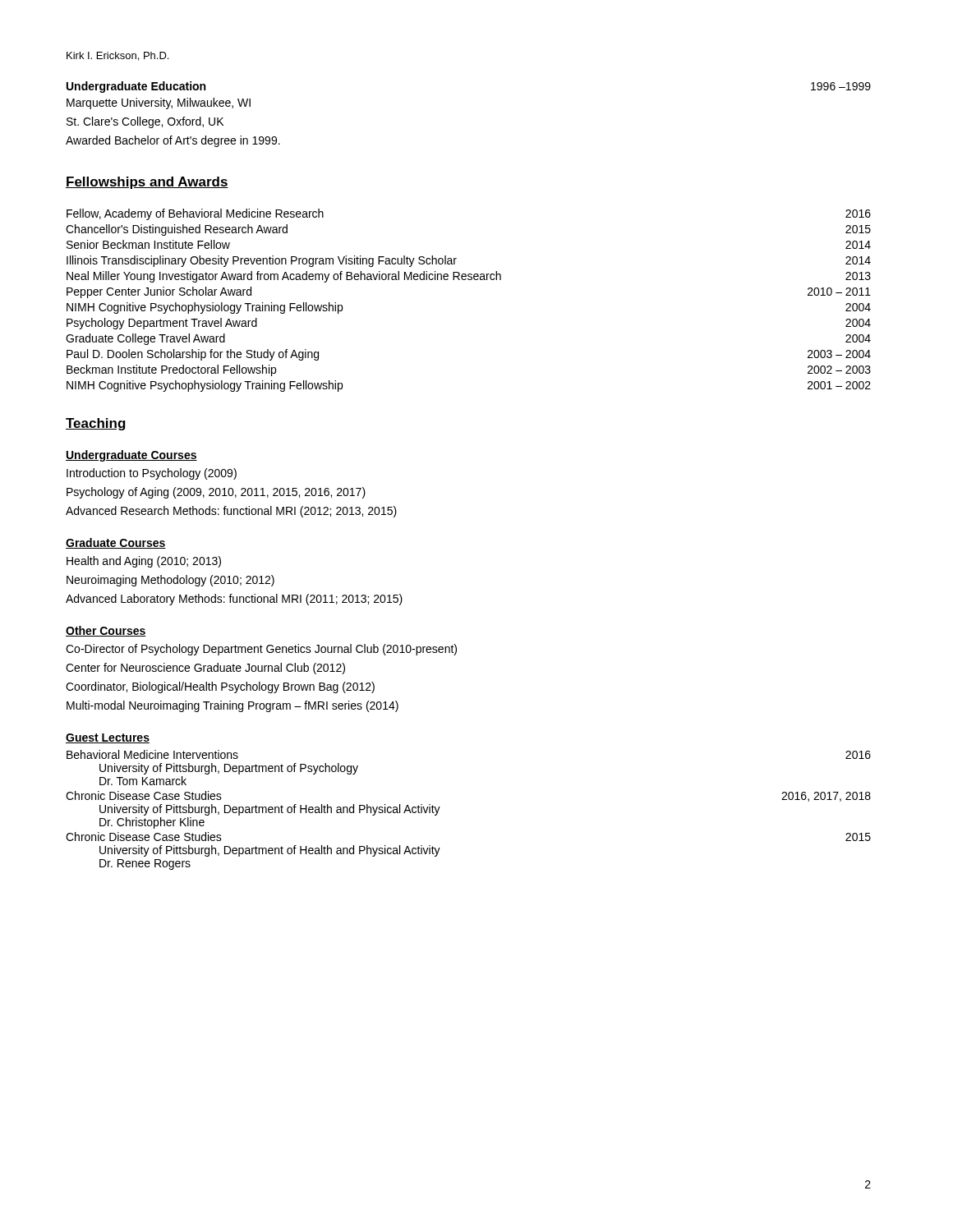Select the text block containing "Co-Director of Psychology Department Genetics Journal"
The image size is (953, 1232).
[x=261, y=650]
